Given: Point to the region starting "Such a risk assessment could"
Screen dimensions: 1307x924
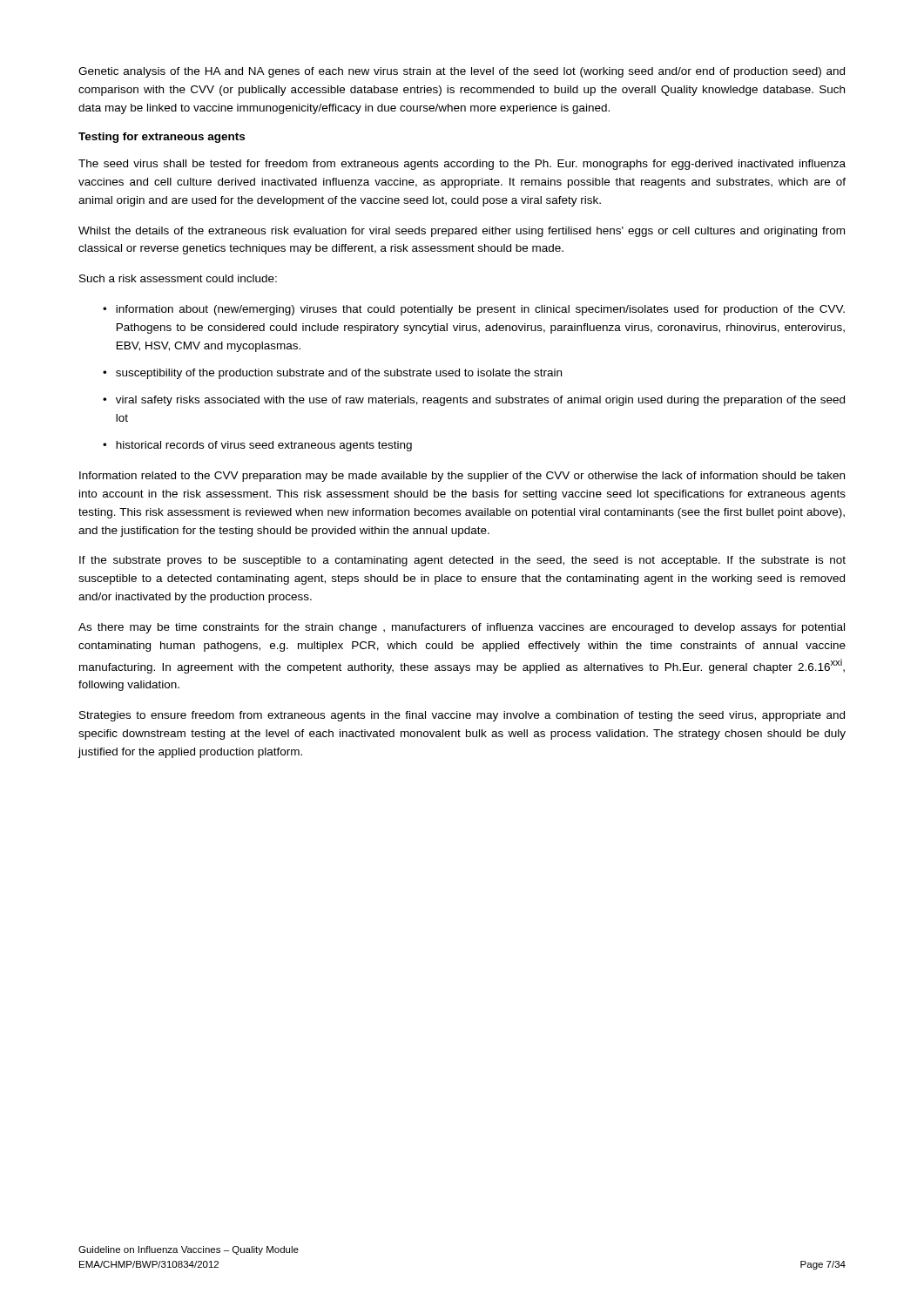Looking at the screenshot, I should pos(178,279).
